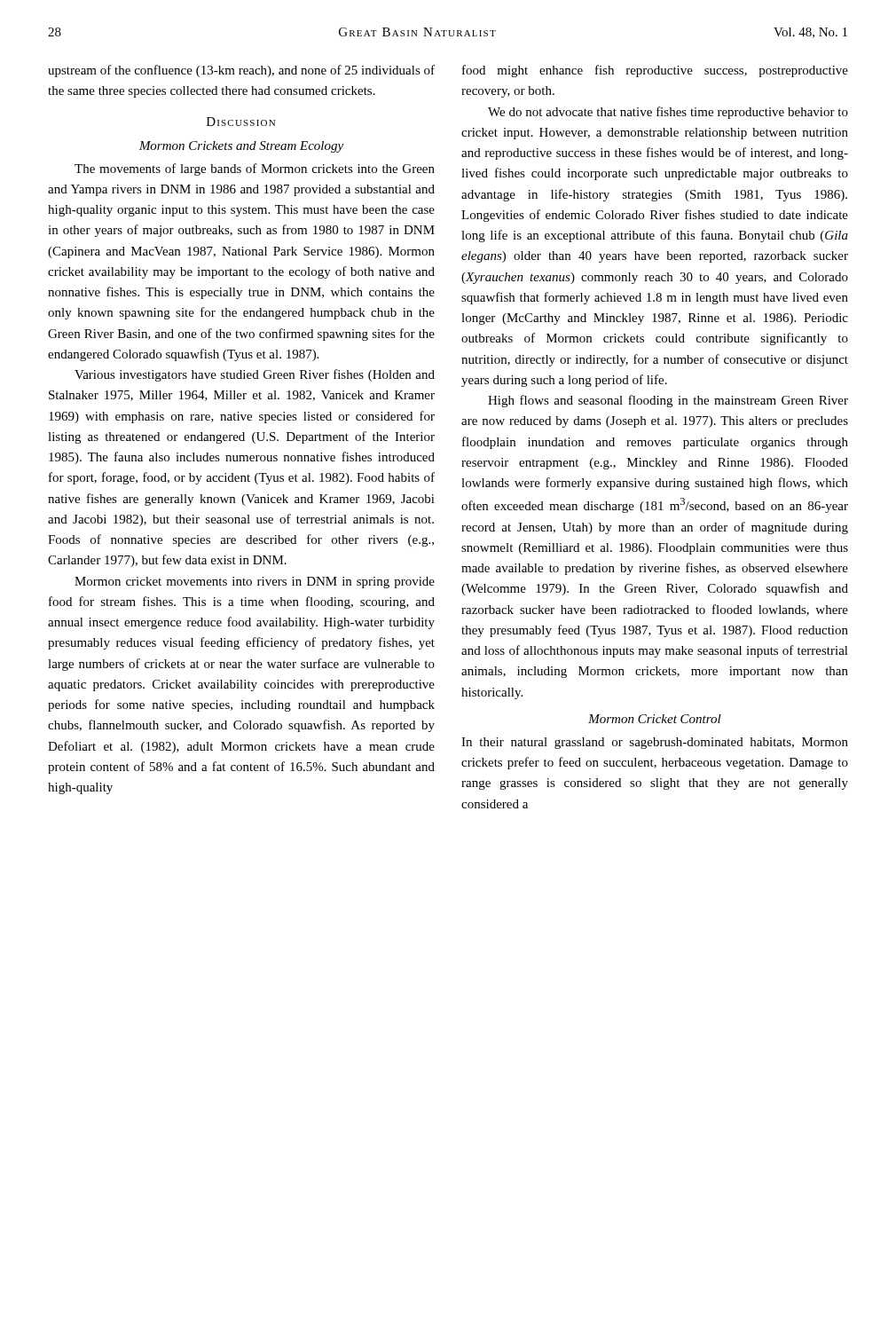Viewport: 896px width, 1331px height.
Task: Select the element starting "Mormon Cricket Control"
Action: pyautogui.click(x=655, y=719)
